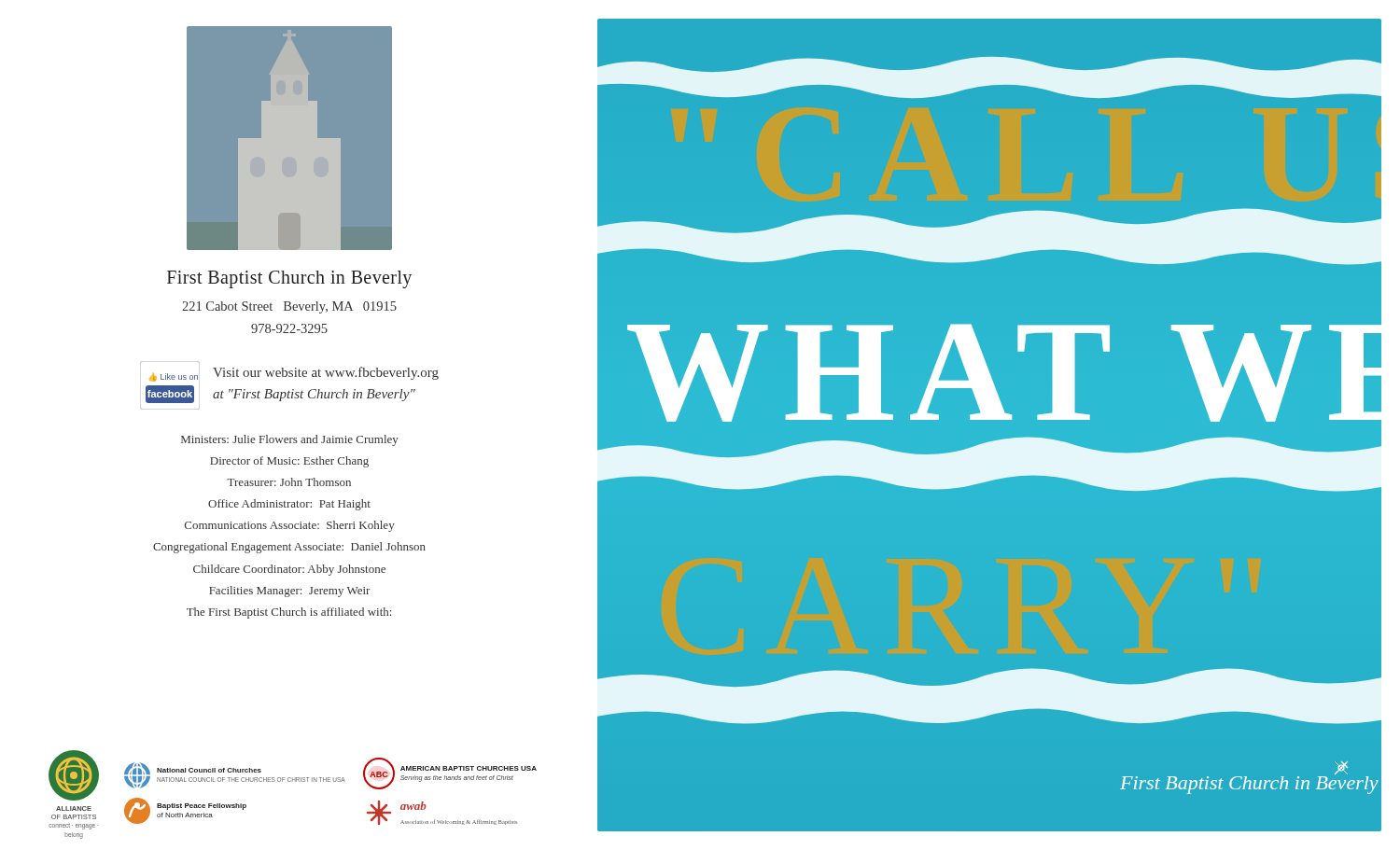Click on the photo

pyautogui.click(x=289, y=138)
